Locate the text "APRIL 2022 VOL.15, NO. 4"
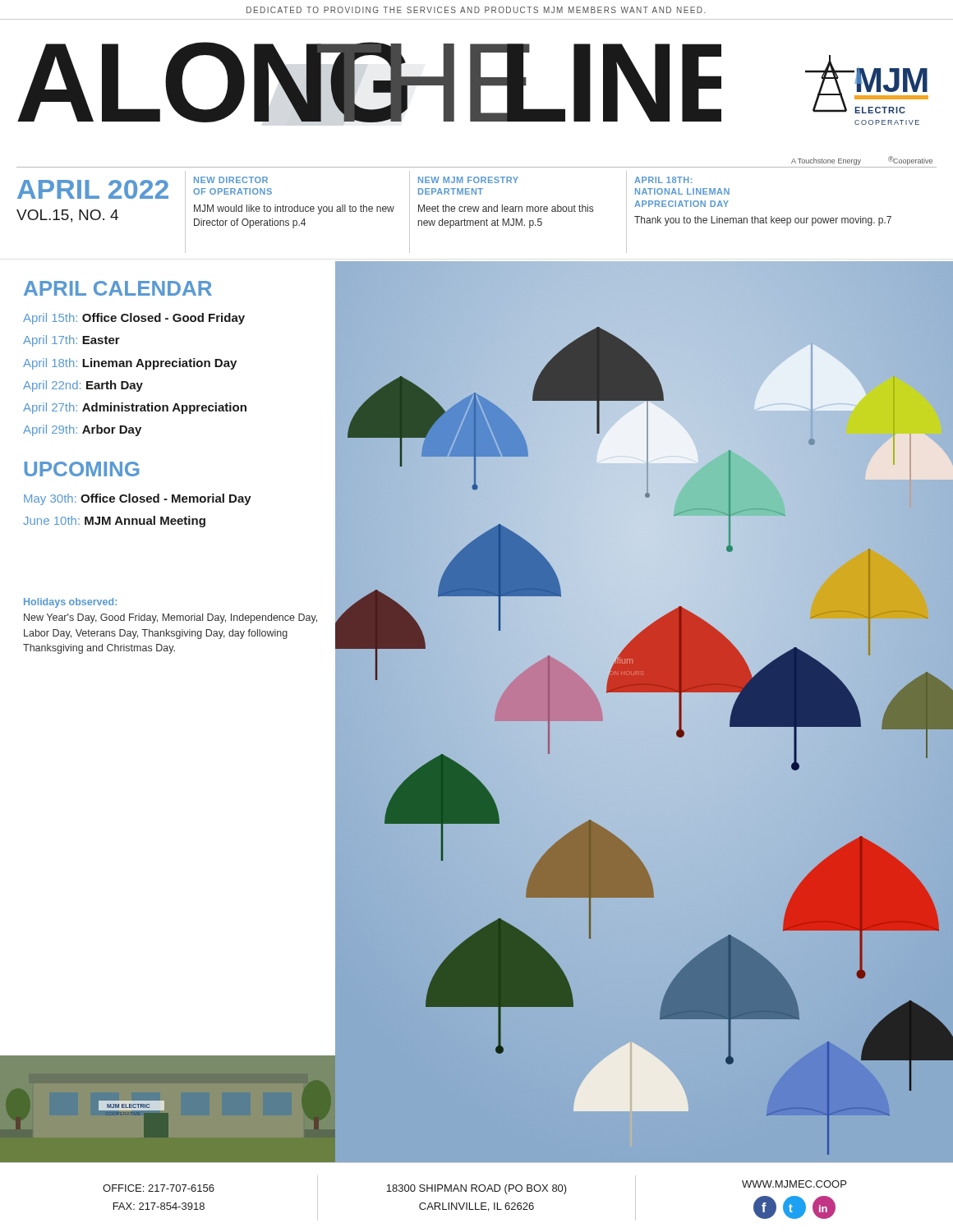Image resolution: width=953 pixels, height=1232 pixels. (96, 199)
